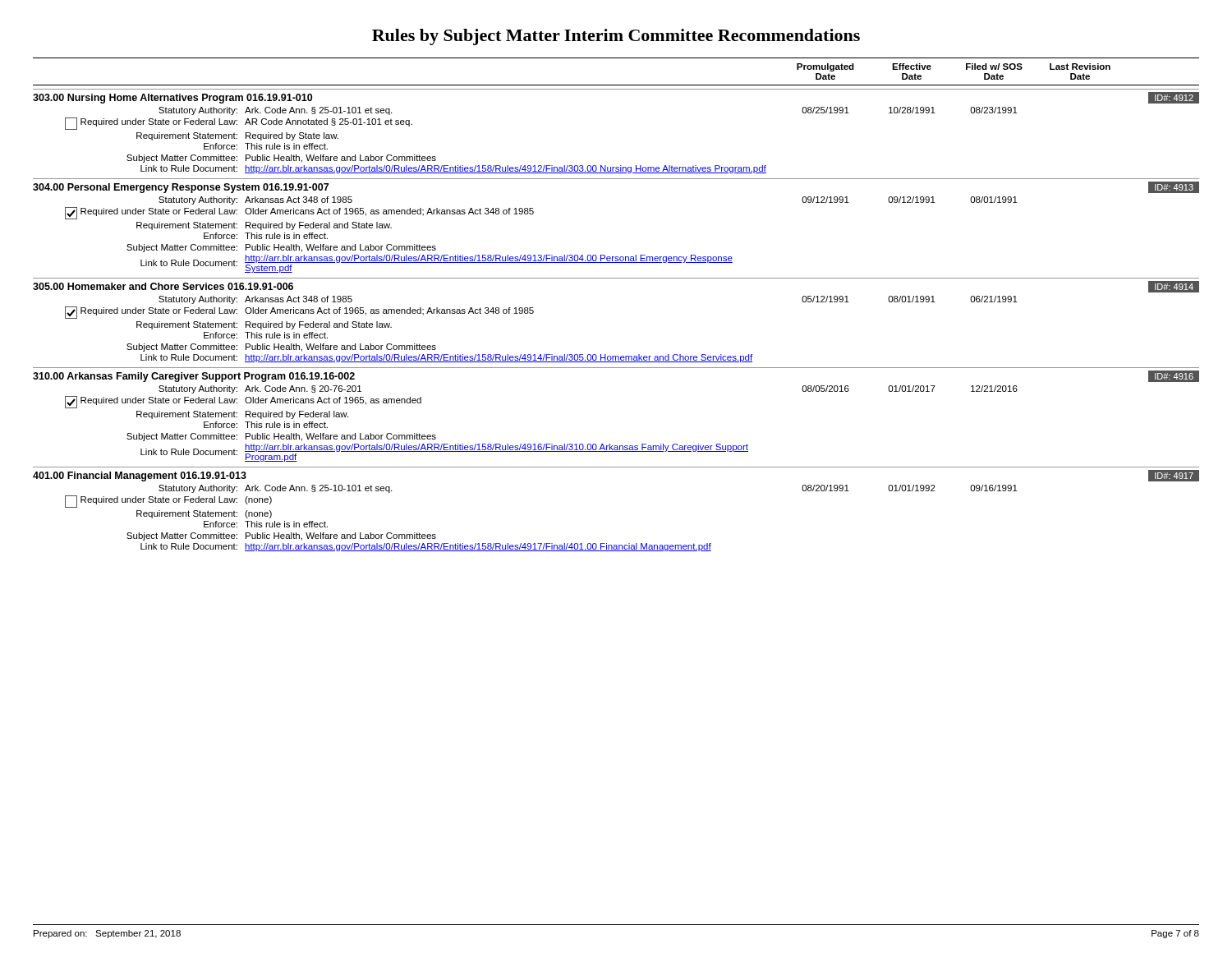Click on the text block that reads "00 Financial Management 016.19.91-013 ID#: 4917 Statutory"
1232x953 pixels.
(x=134, y=475)
